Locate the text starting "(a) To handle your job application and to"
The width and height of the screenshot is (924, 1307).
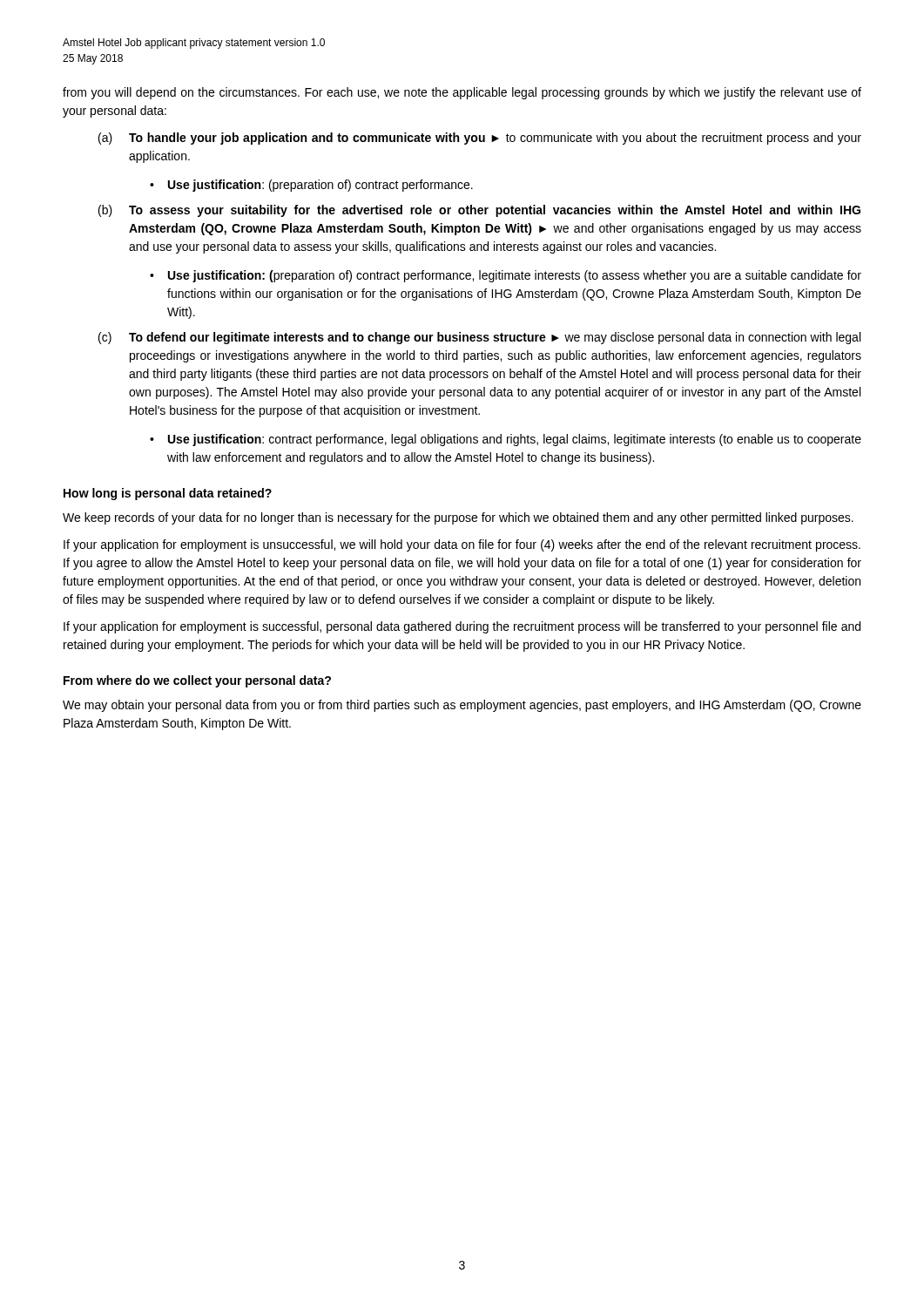[x=480, y=139]
